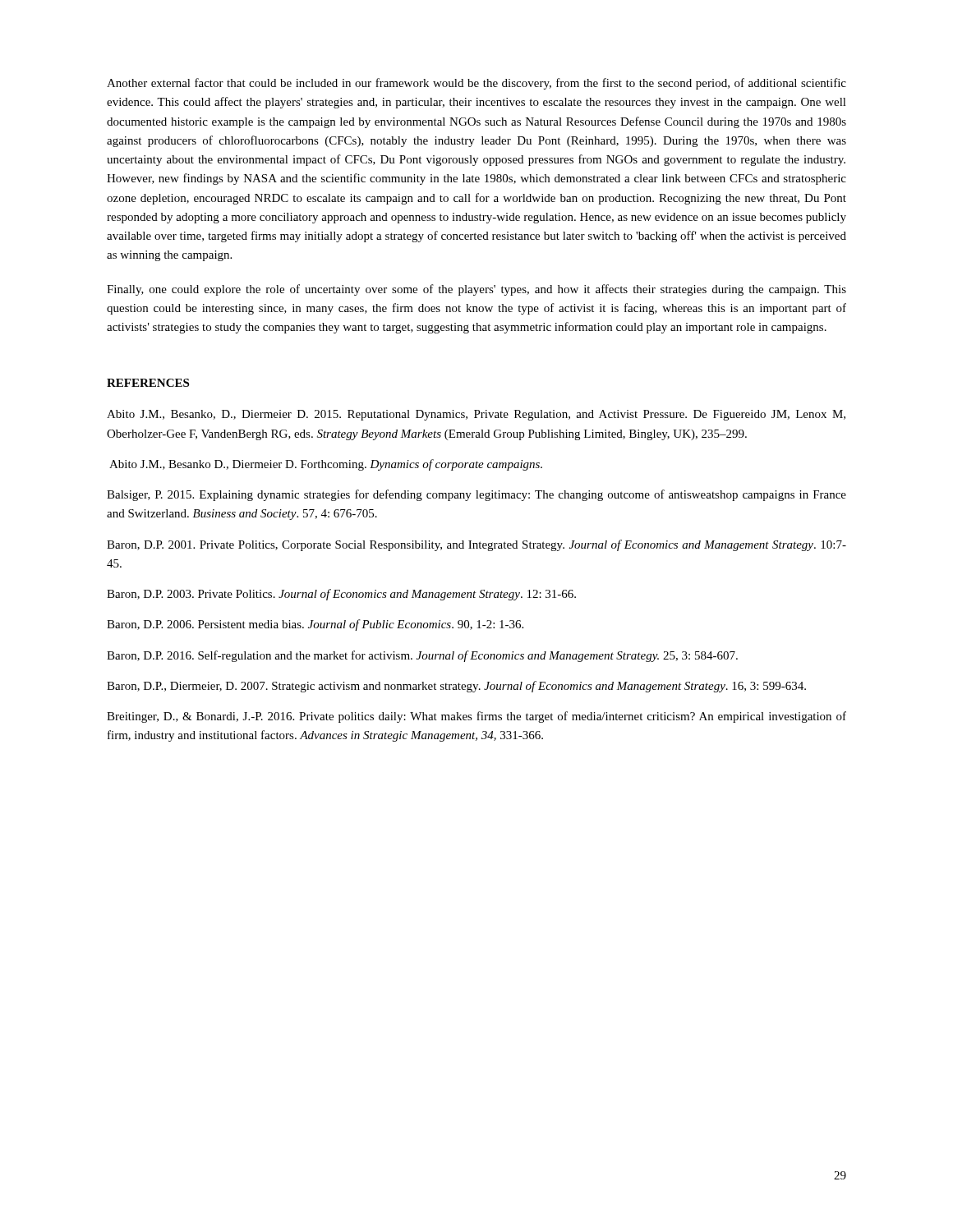Viewport: 953px width, 1232px height.
Task: Locate the text starting "Baron, D.P. 2006. Persistent"
Action: click(x=316, y=624)
